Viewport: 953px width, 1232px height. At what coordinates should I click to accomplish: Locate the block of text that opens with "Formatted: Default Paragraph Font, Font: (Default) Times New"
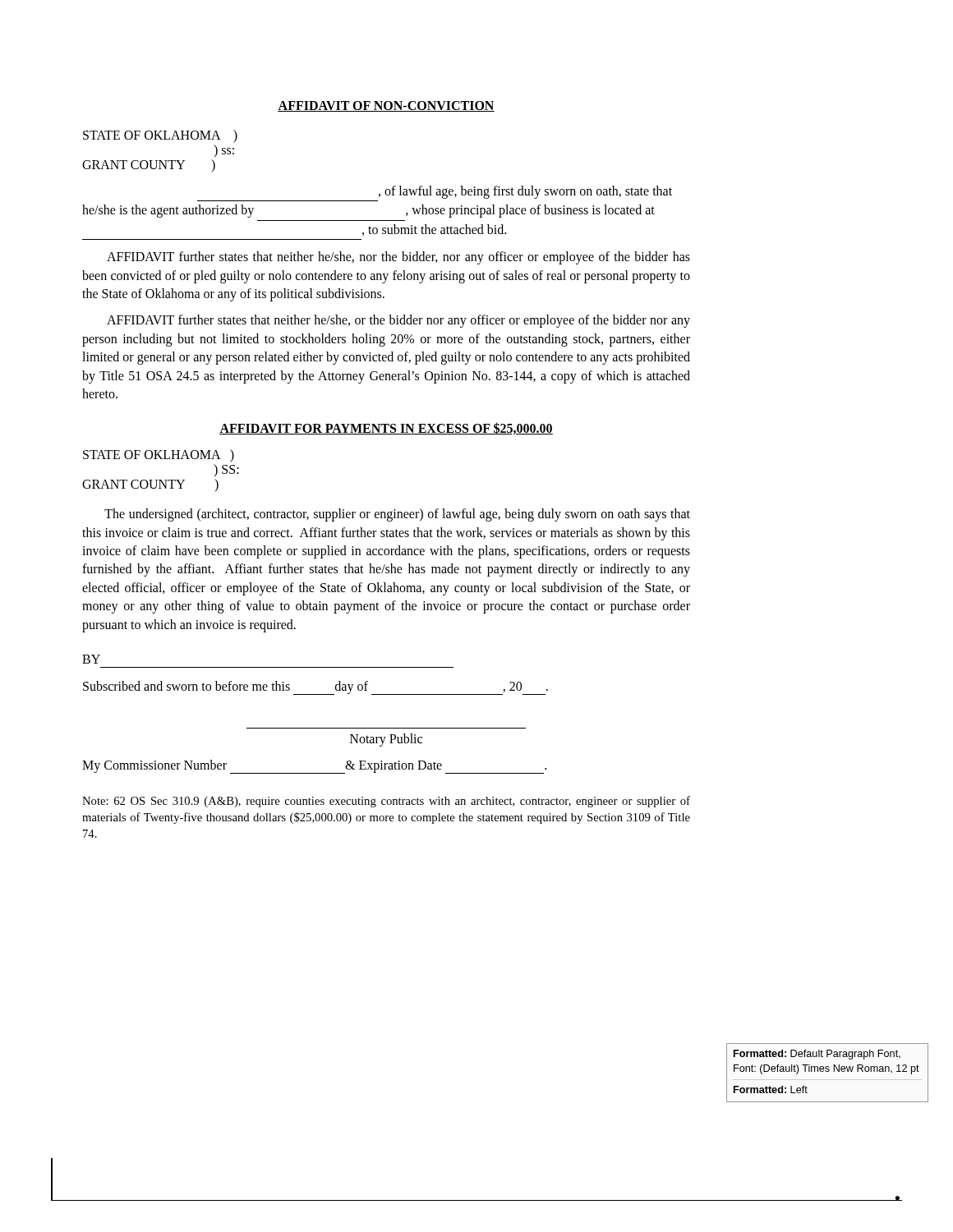827,1073
